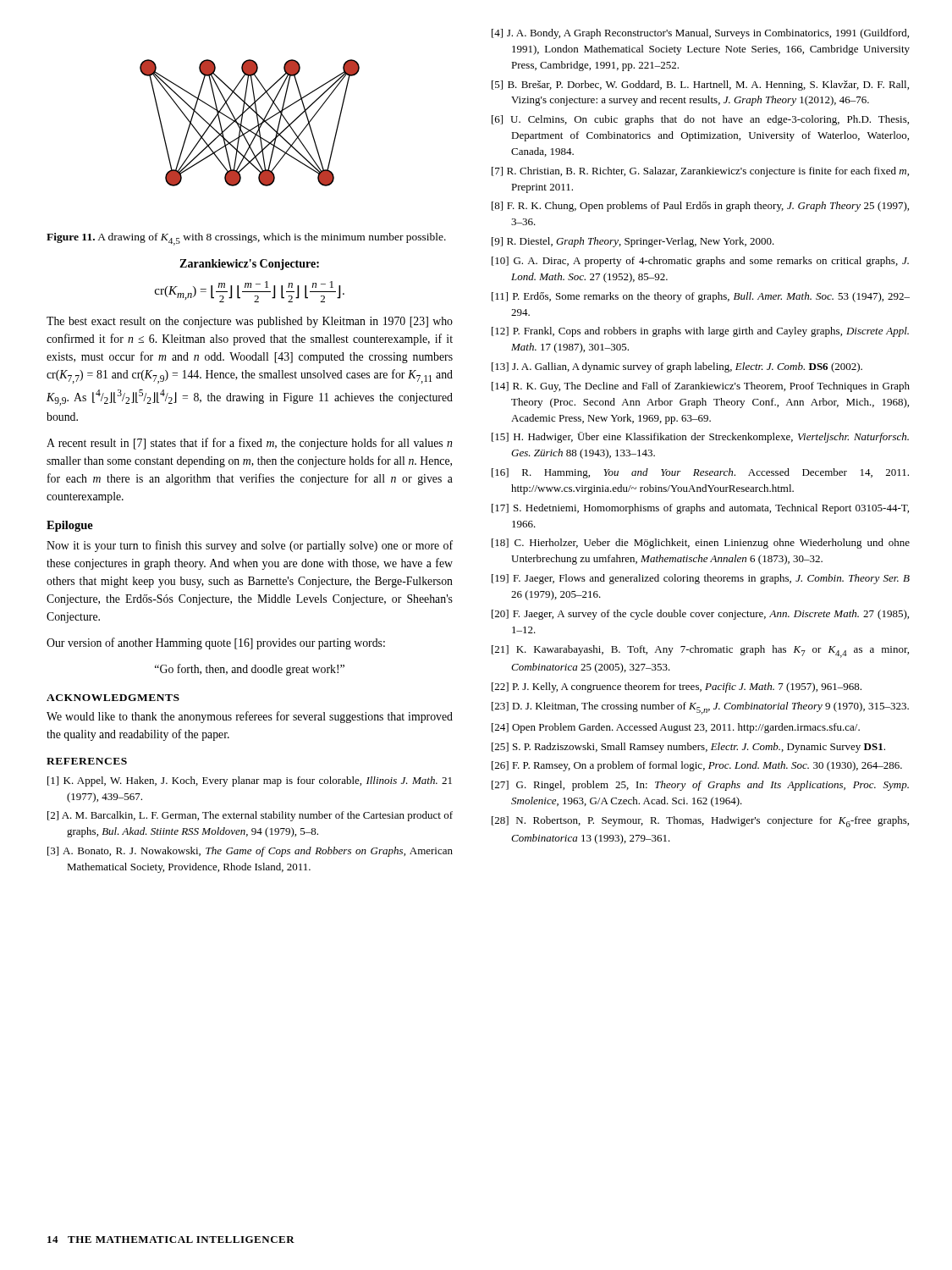The height and width of the screenshot is (1270, 952).
Task: Where is the passage that starts "[3] A. Bonato, R."?
Action: [250, 859]
